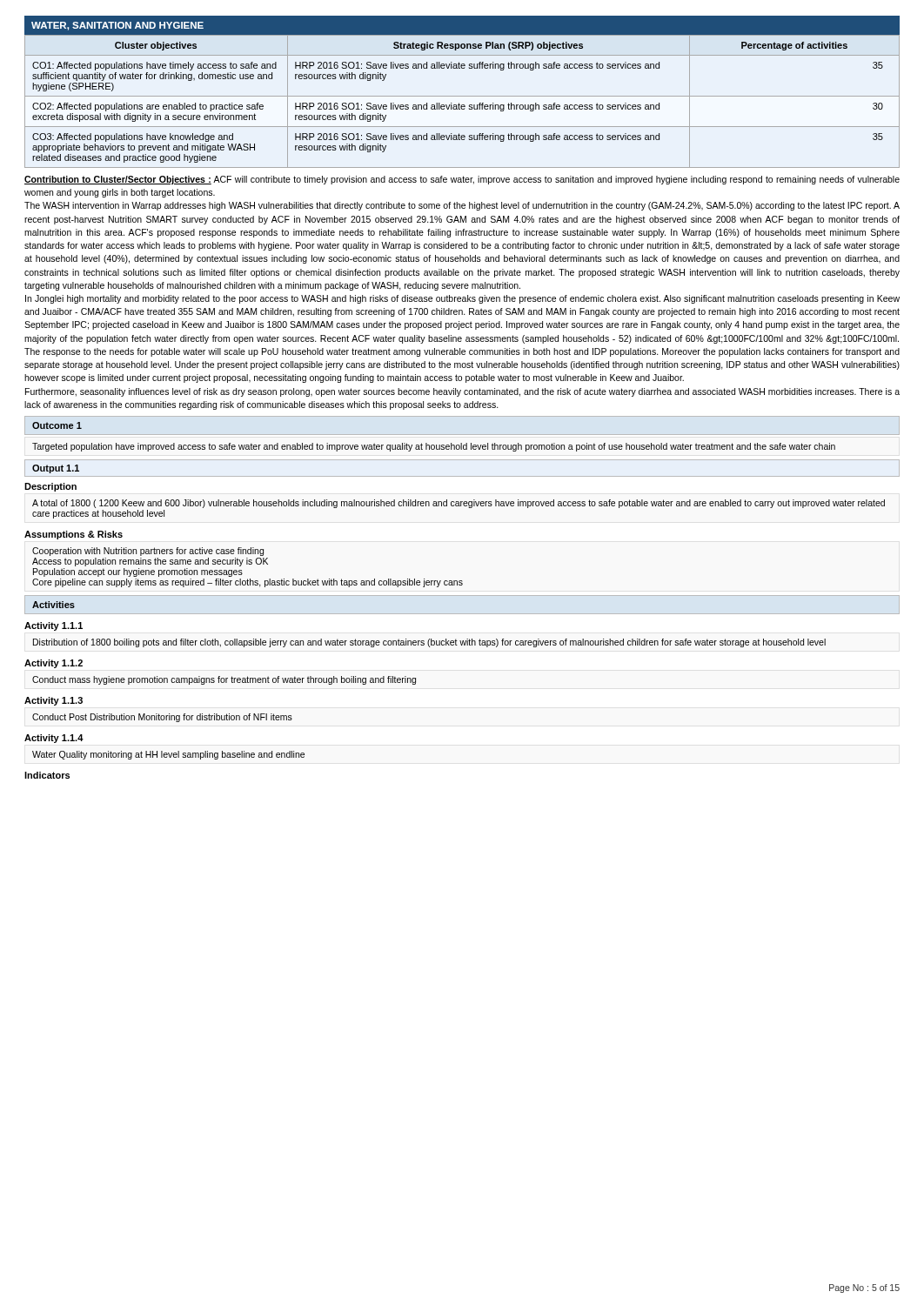Navigate to the element starting "Output 1.1"
924x1305 pixels.
tap(56, 468)
